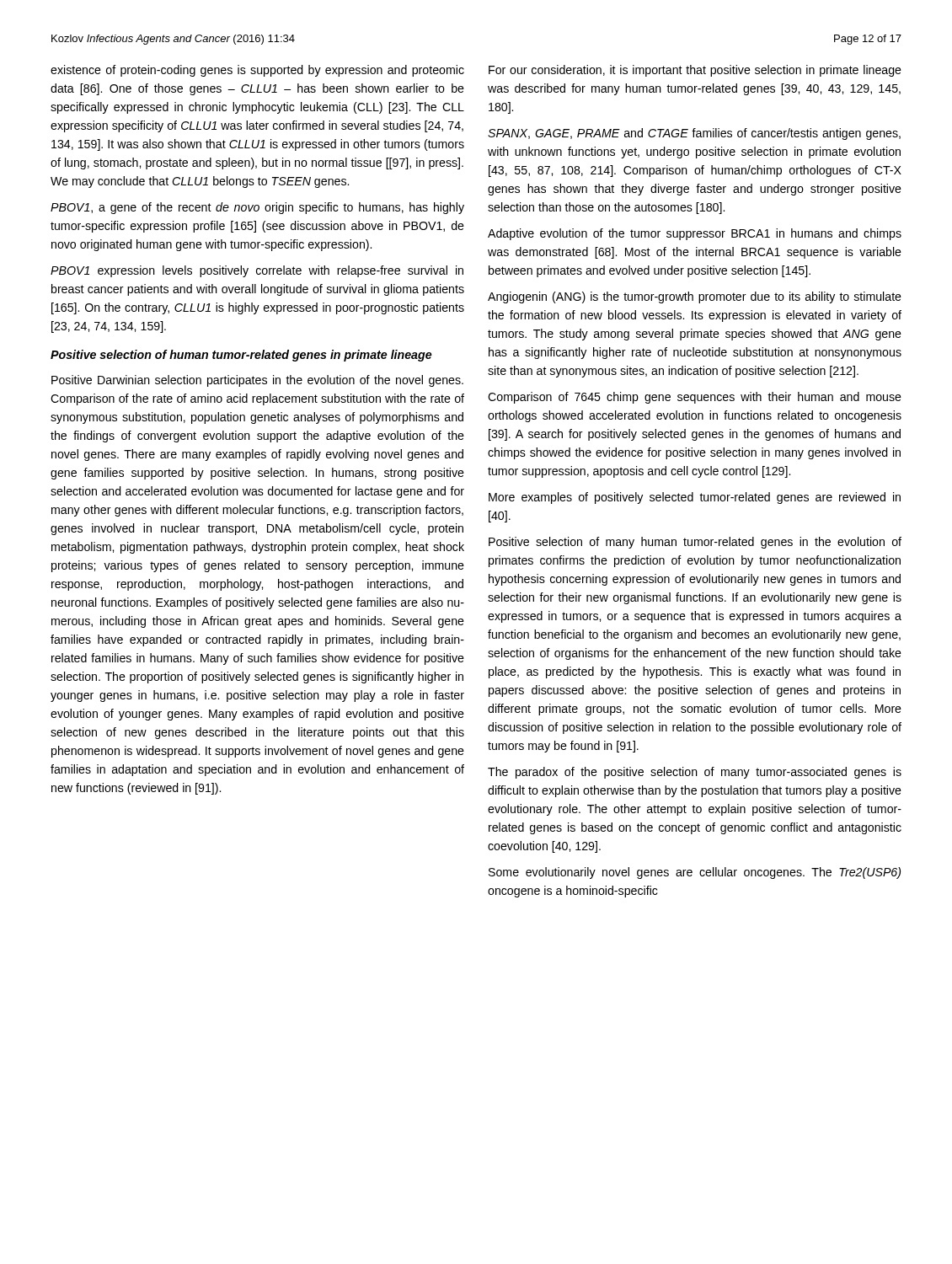The image size is (952, 1264).
Task: Find the text block that reads "Positive selection of many human tumor-related genes"
Action: [695, 644]
